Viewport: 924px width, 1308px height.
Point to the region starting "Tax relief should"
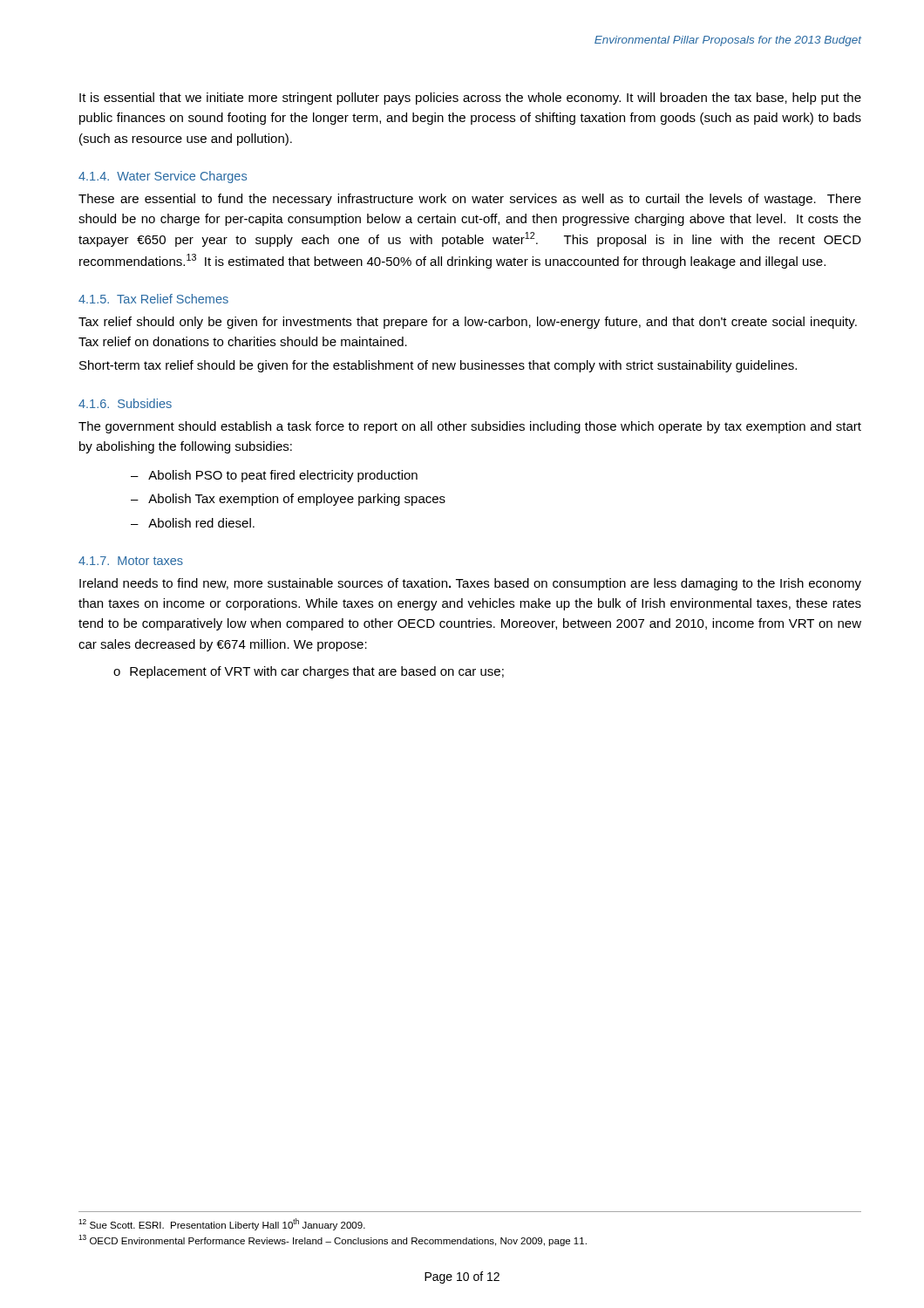470,331
